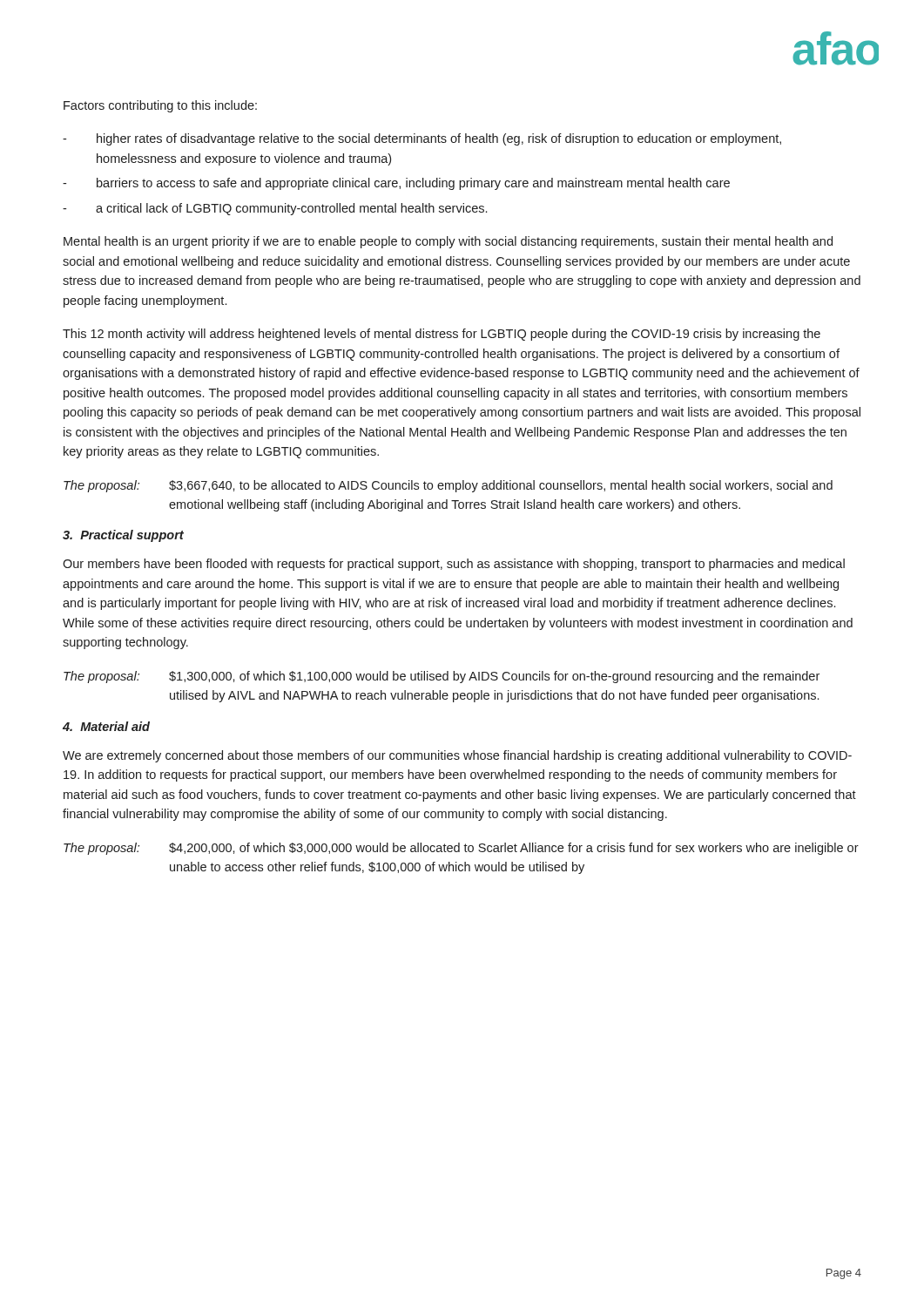Select the logo

(x=835, y=48)
